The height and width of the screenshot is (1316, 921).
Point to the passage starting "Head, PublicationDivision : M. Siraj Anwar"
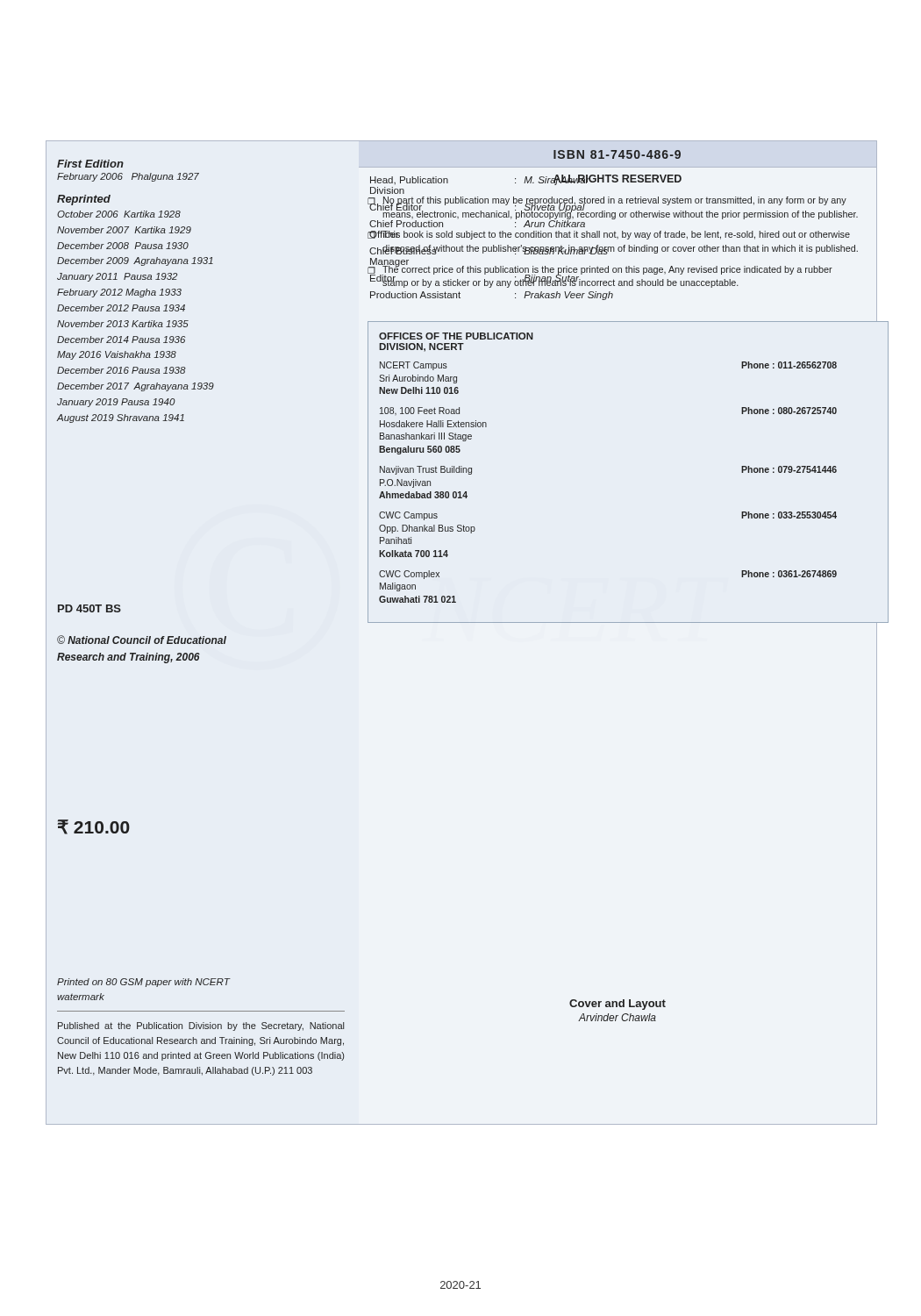click(479, 185)
